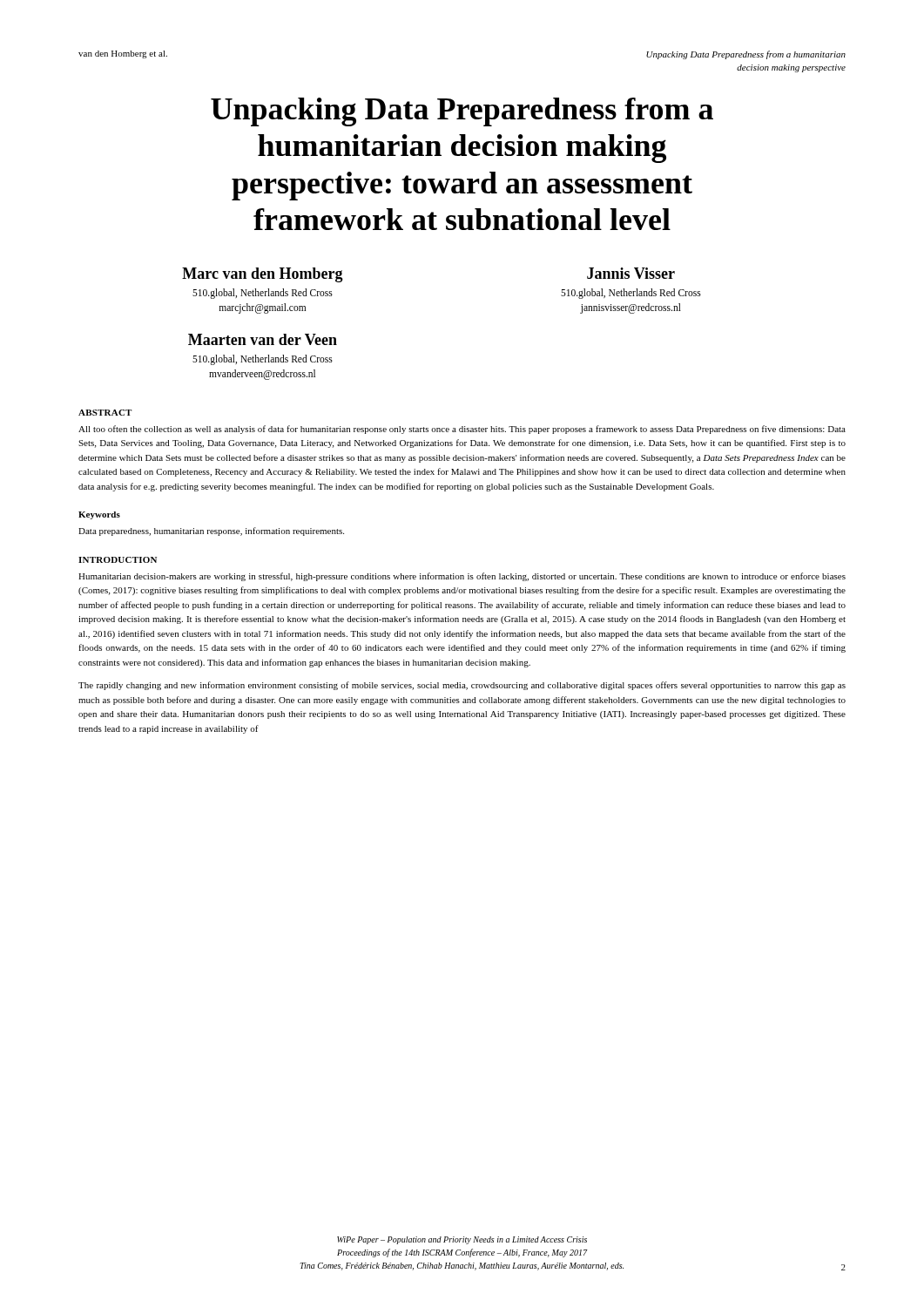
Task: Click on the text block with the text "Jannis Visser 510.global, Netherlands"
Action: tap(631, 290)
